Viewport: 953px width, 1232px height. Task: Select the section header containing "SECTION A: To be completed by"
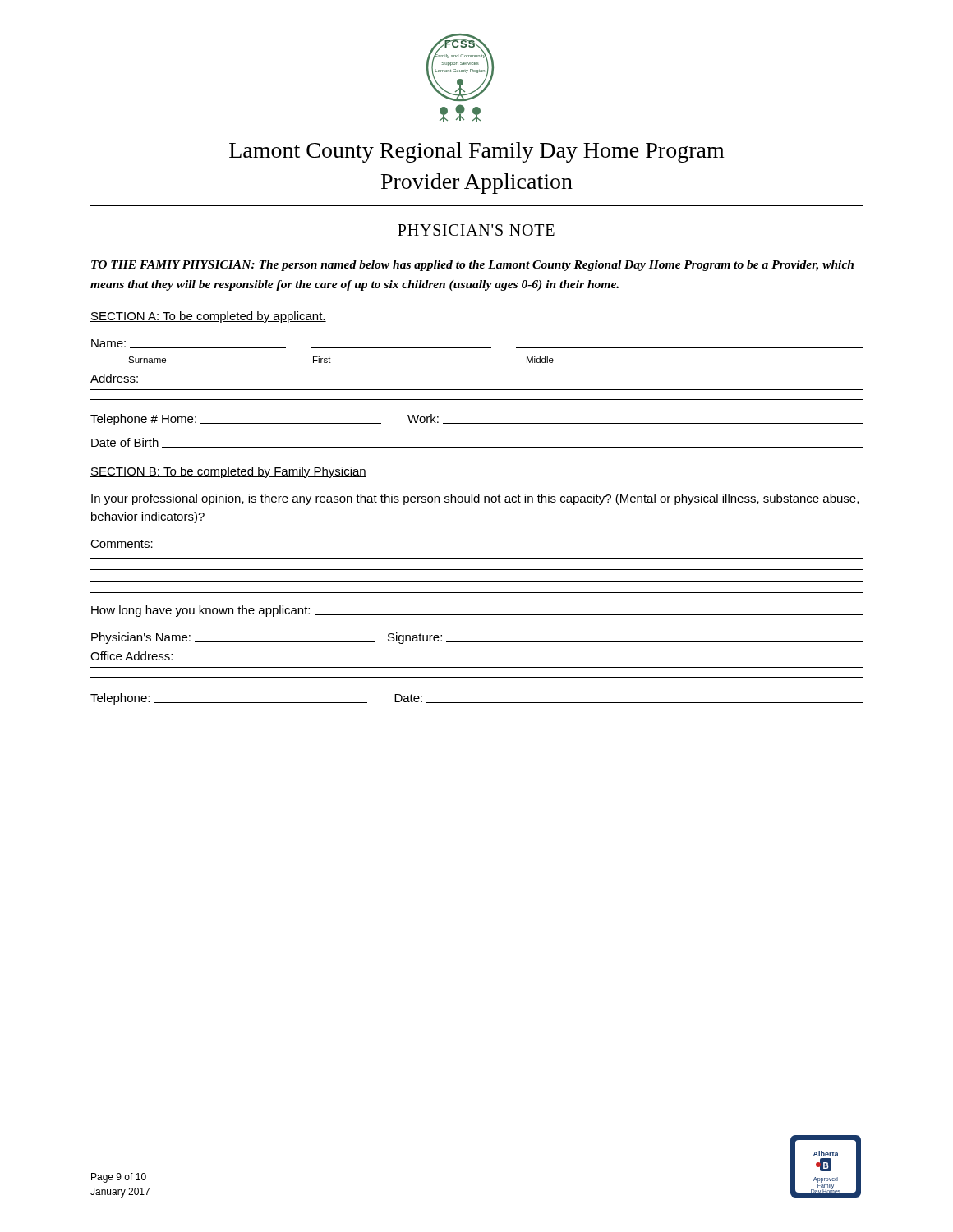click(208, 316)
